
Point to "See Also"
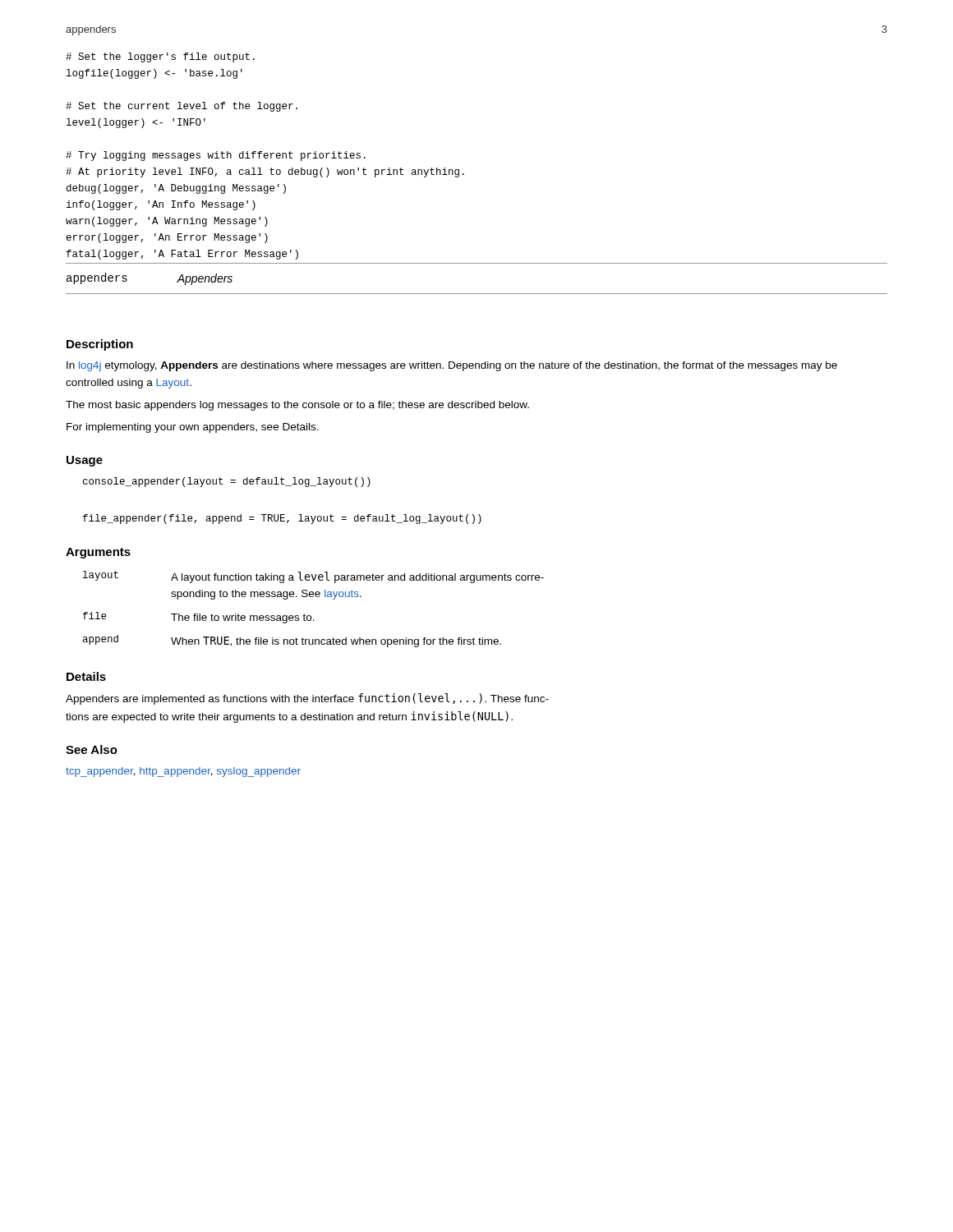92,749
